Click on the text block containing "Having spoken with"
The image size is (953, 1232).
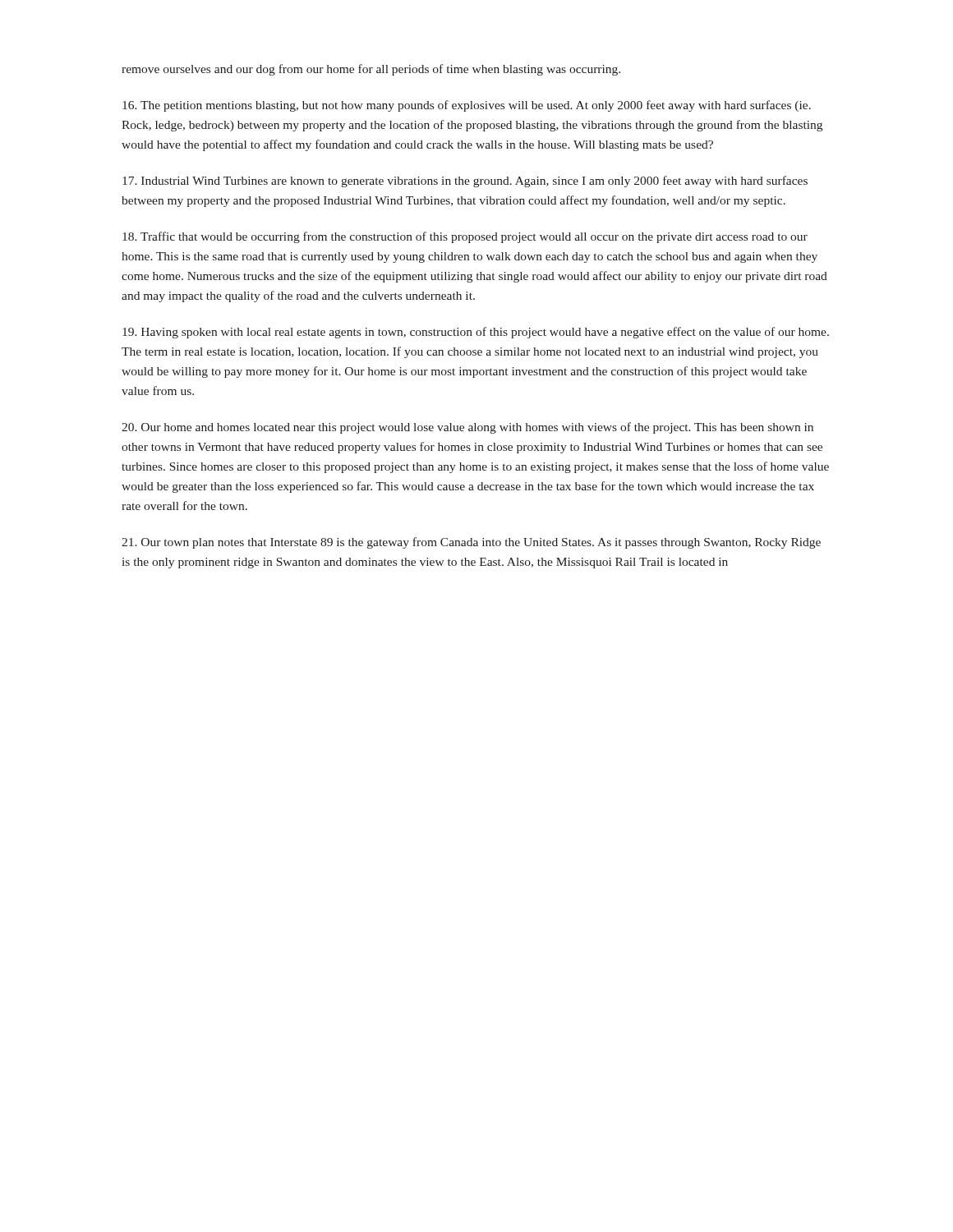coord(476,361)
